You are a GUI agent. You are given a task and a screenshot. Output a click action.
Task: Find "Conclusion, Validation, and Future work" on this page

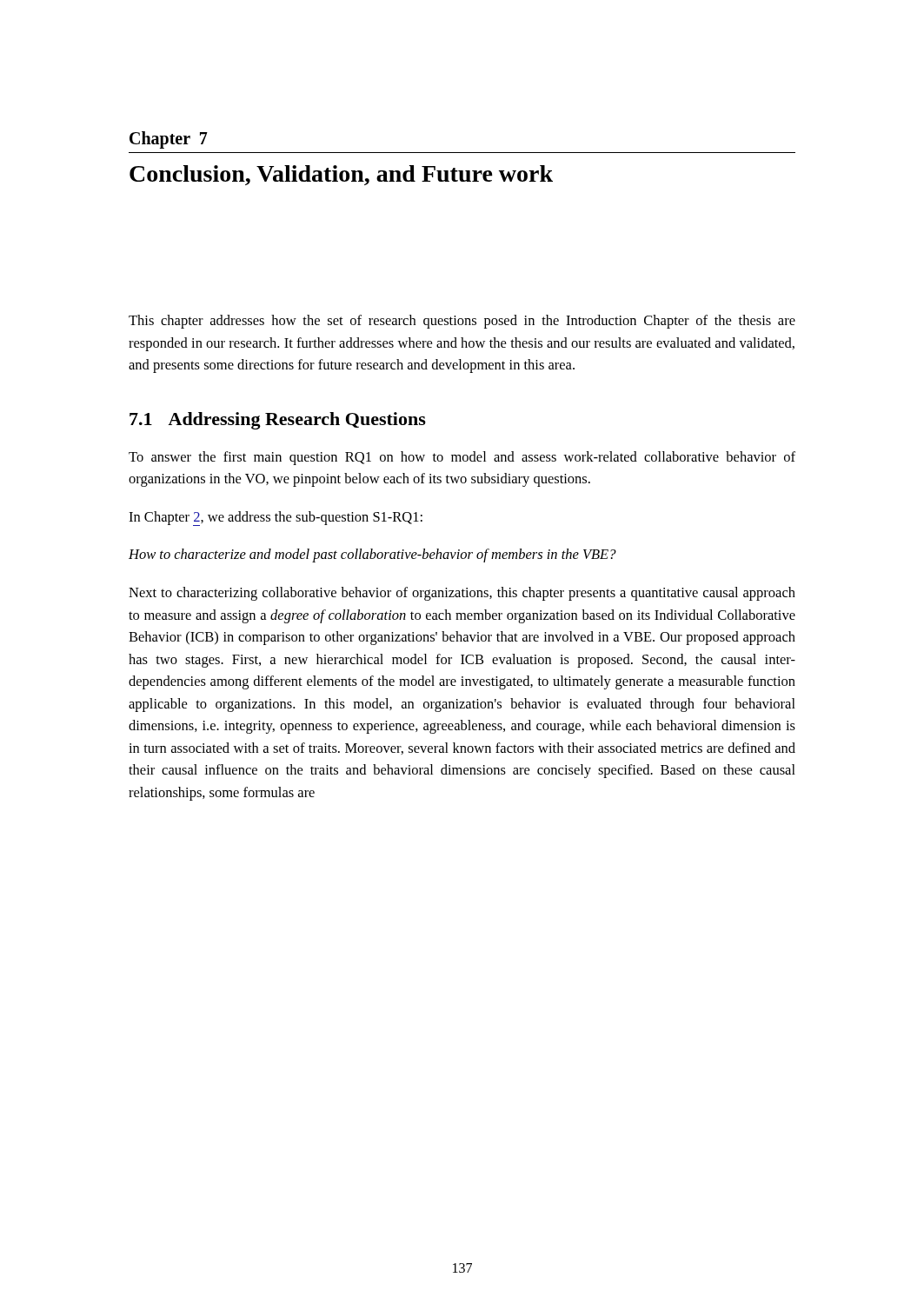[x=341, y=173]
